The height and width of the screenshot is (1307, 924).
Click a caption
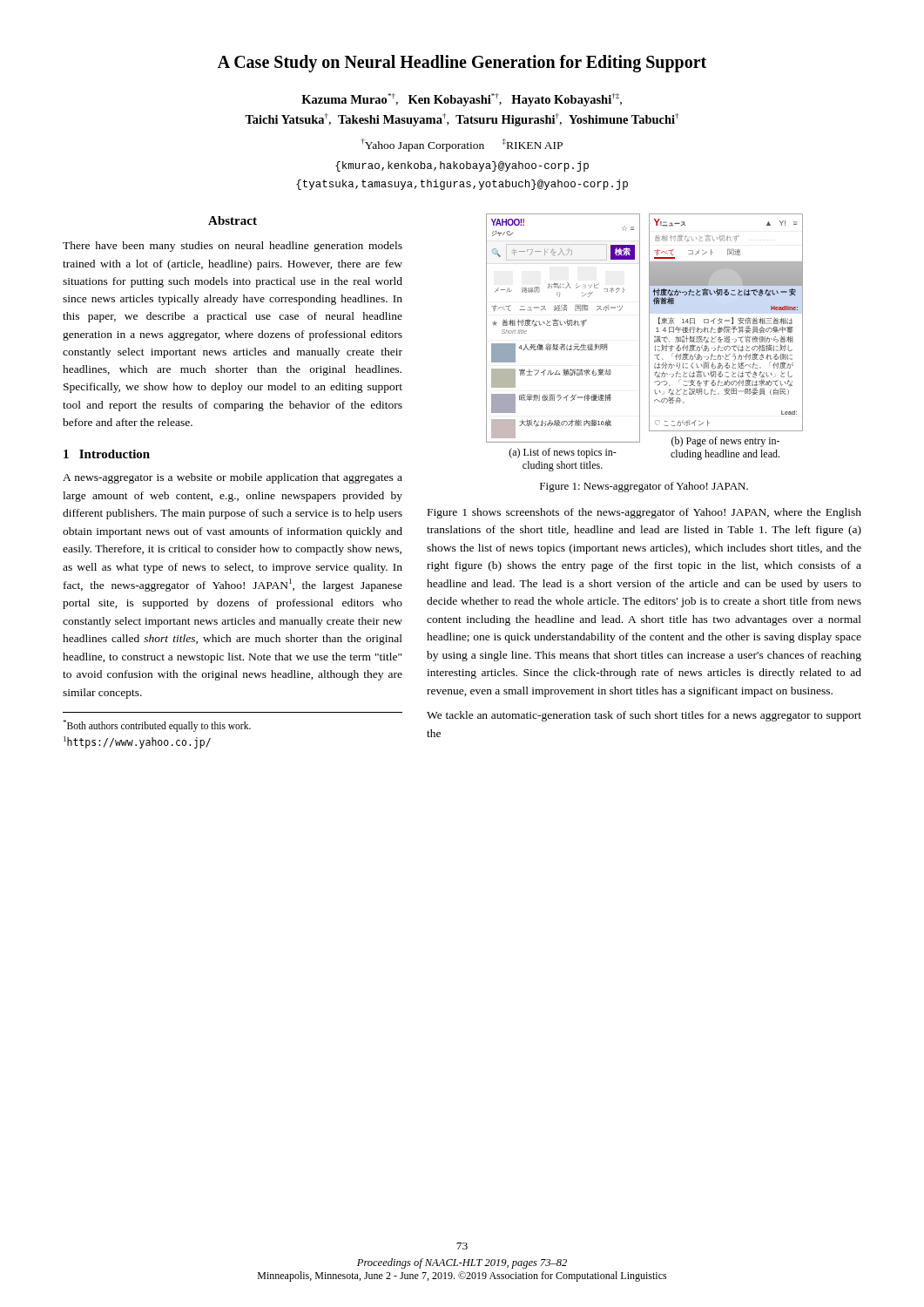click(644, 486)
